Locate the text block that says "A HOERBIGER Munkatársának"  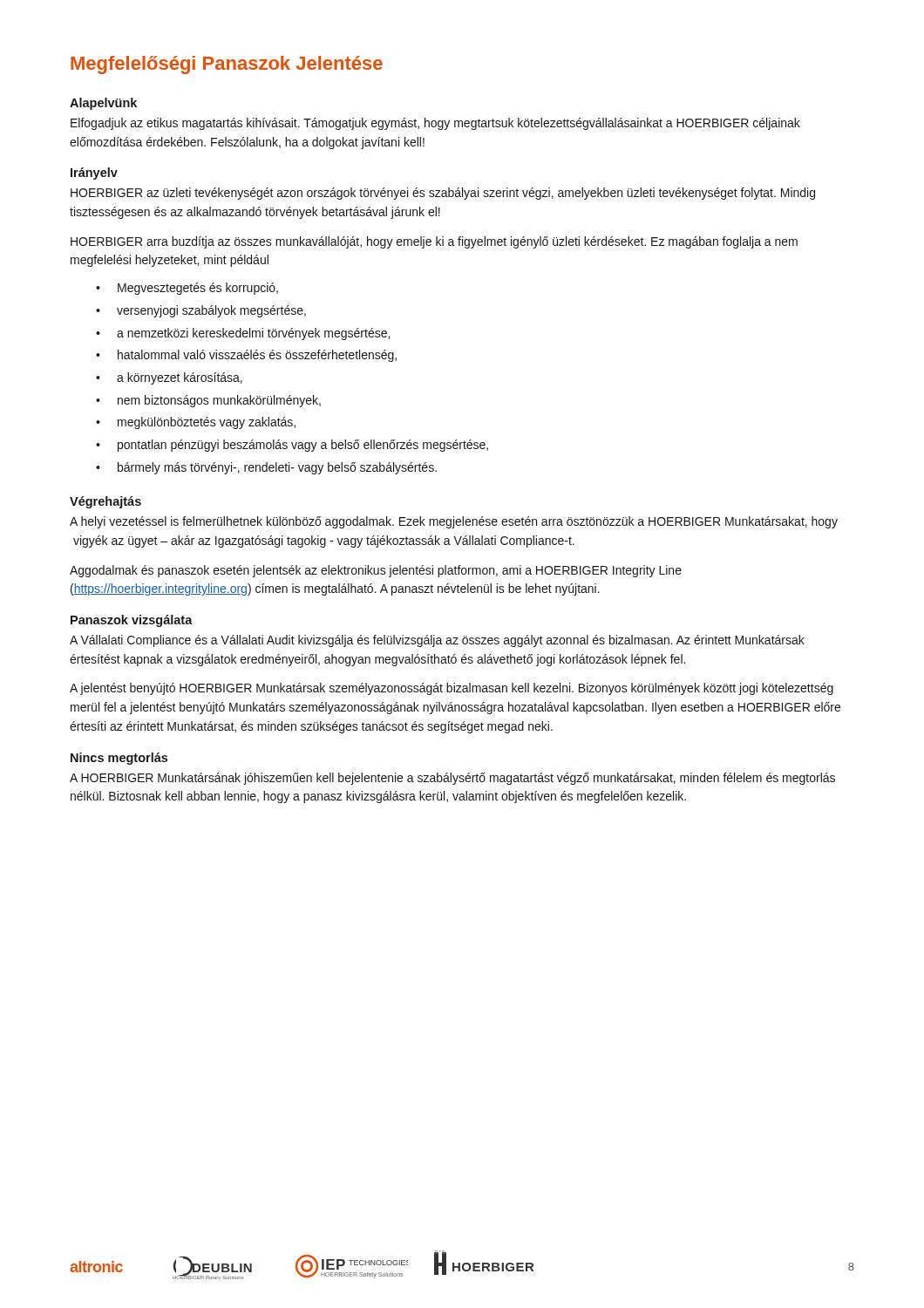(x=453, y=787)
